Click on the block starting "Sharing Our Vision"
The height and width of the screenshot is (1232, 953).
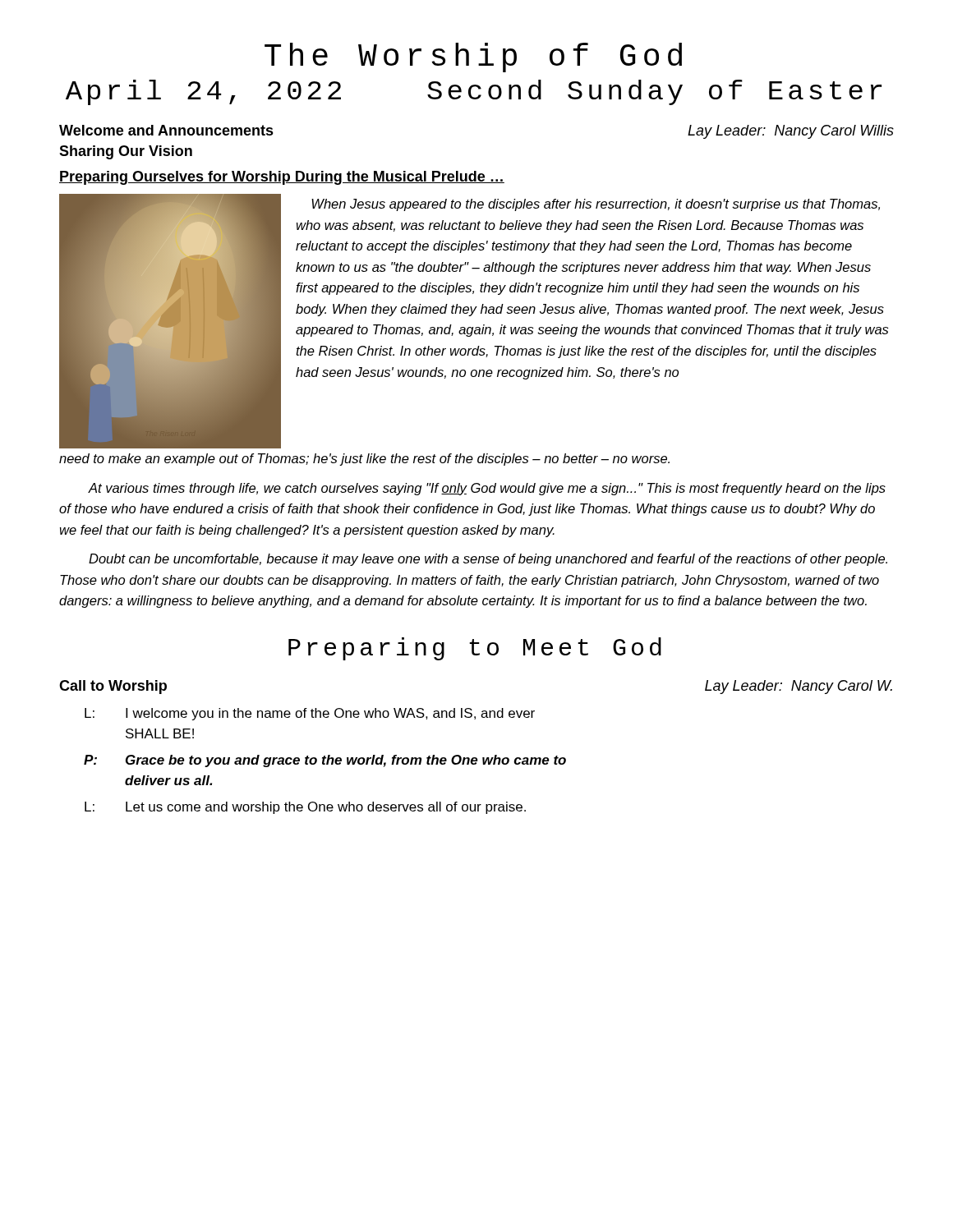pyautogui.click(x=126, y=151)
